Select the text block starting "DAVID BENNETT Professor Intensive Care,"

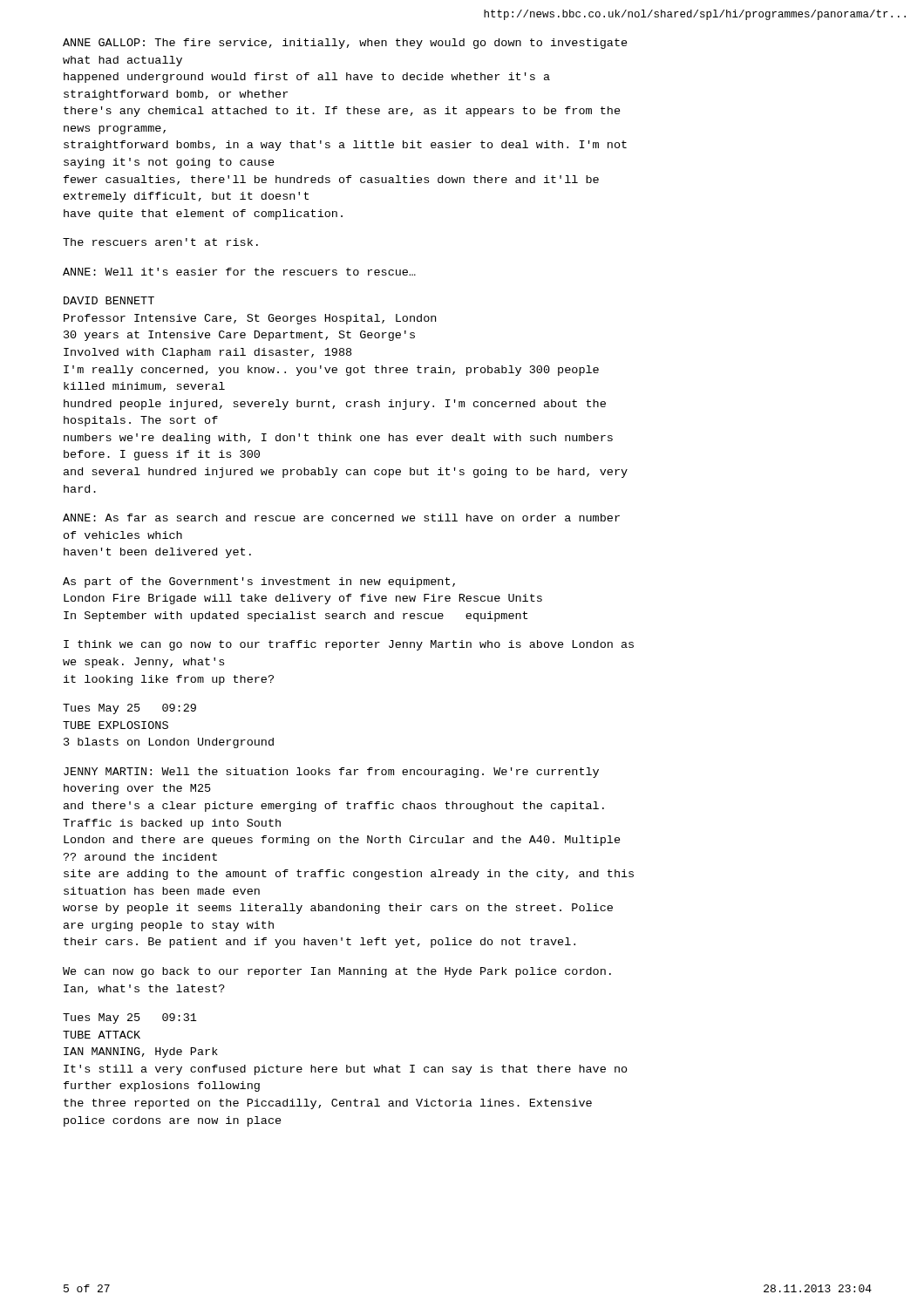345,395
